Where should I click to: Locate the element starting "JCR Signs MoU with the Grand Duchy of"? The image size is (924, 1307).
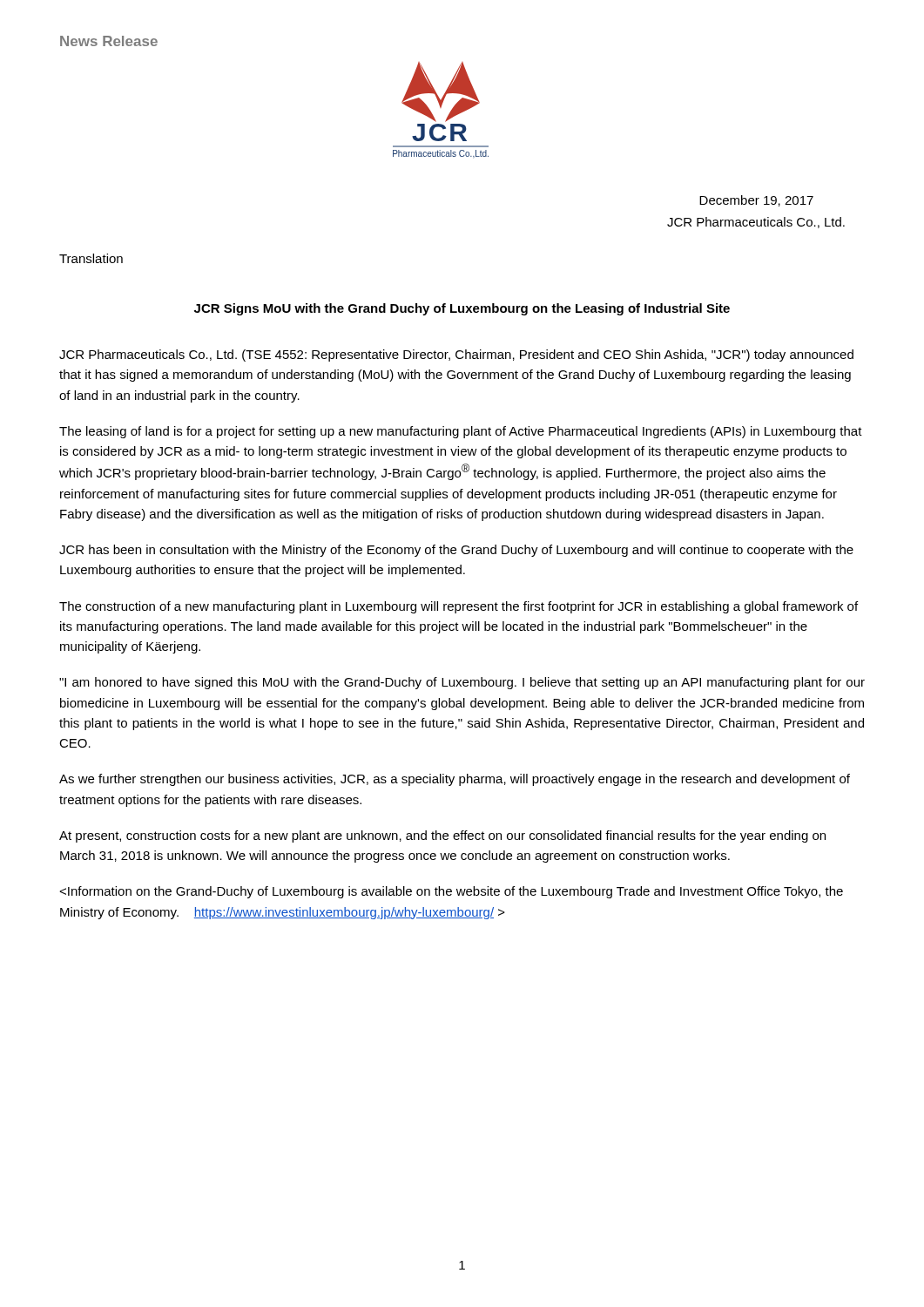point(462,308)
